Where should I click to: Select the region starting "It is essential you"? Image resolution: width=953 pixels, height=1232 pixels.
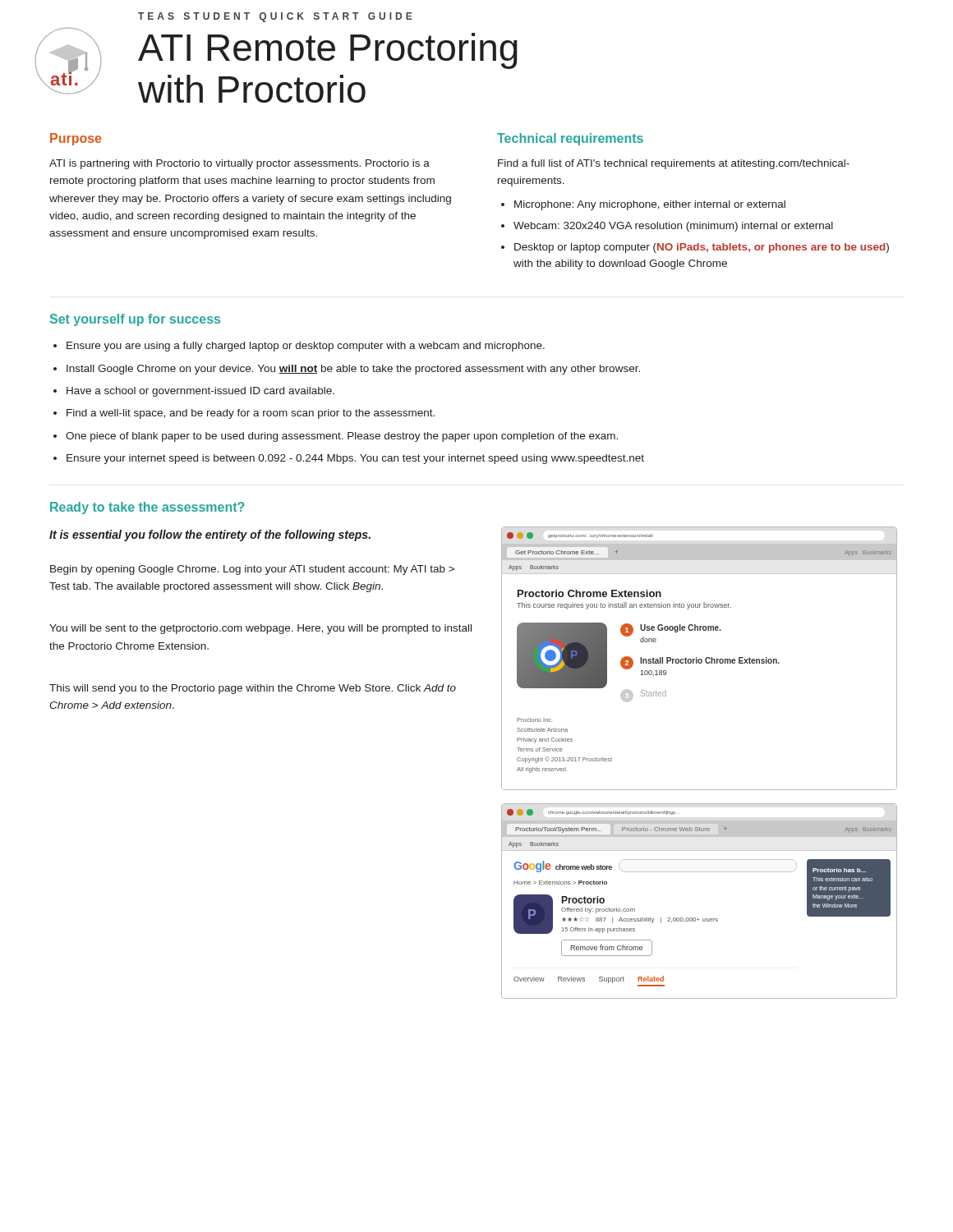pyautogui.click(x=210, y=535)
